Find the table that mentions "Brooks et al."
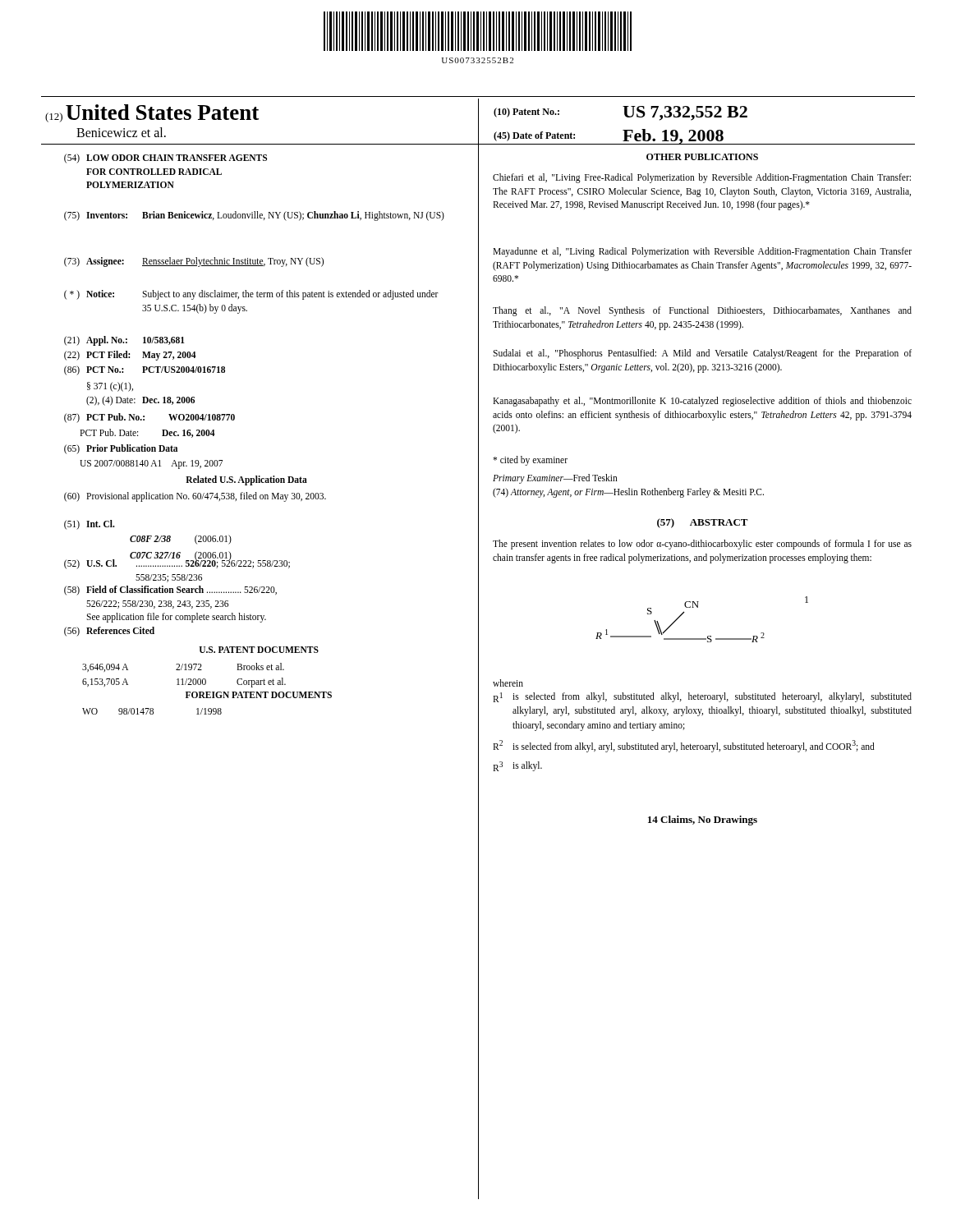 pos(259,675)
